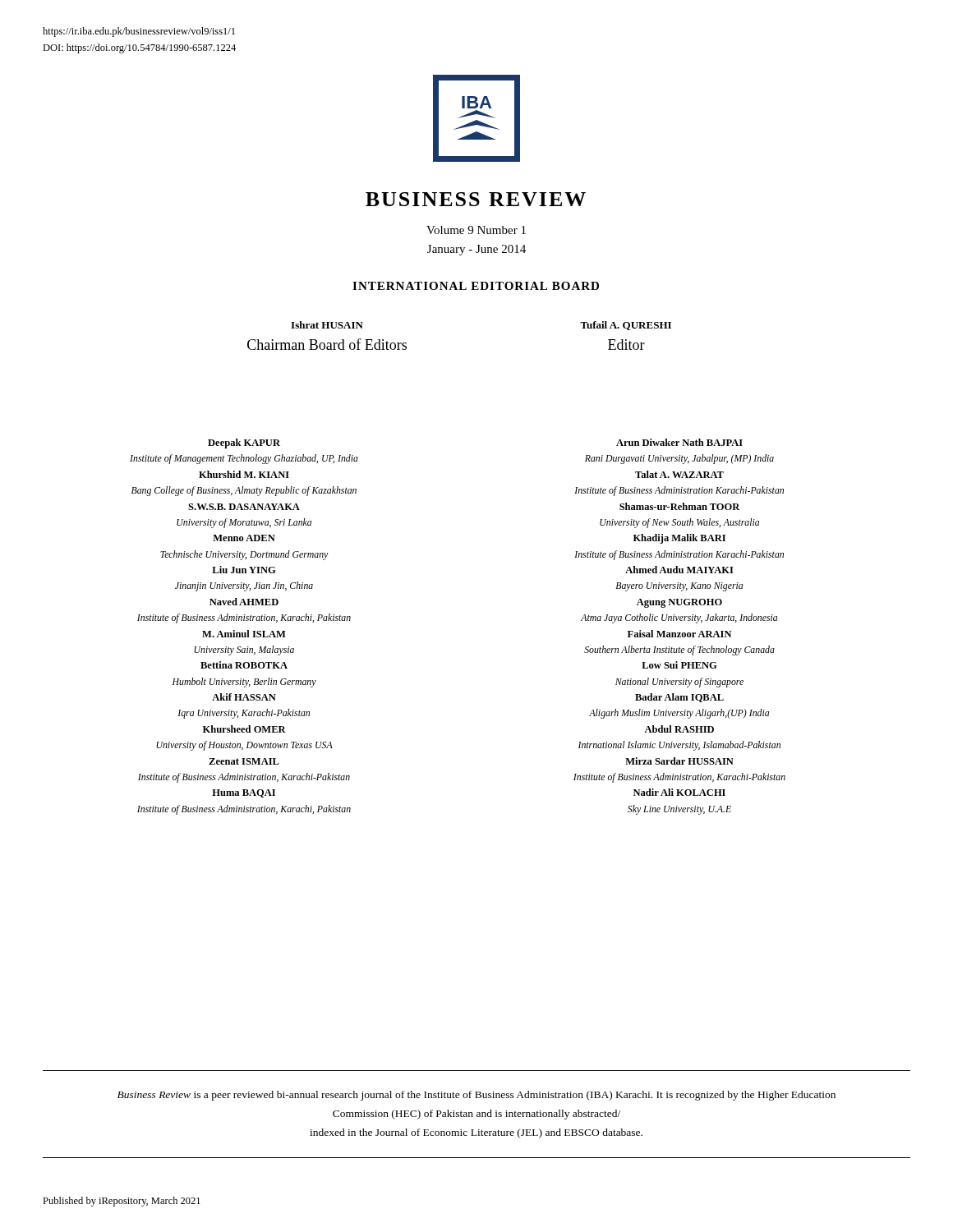Select the title
The image size is (953, 1232).
pyautogui.click(x=476, y=199)
